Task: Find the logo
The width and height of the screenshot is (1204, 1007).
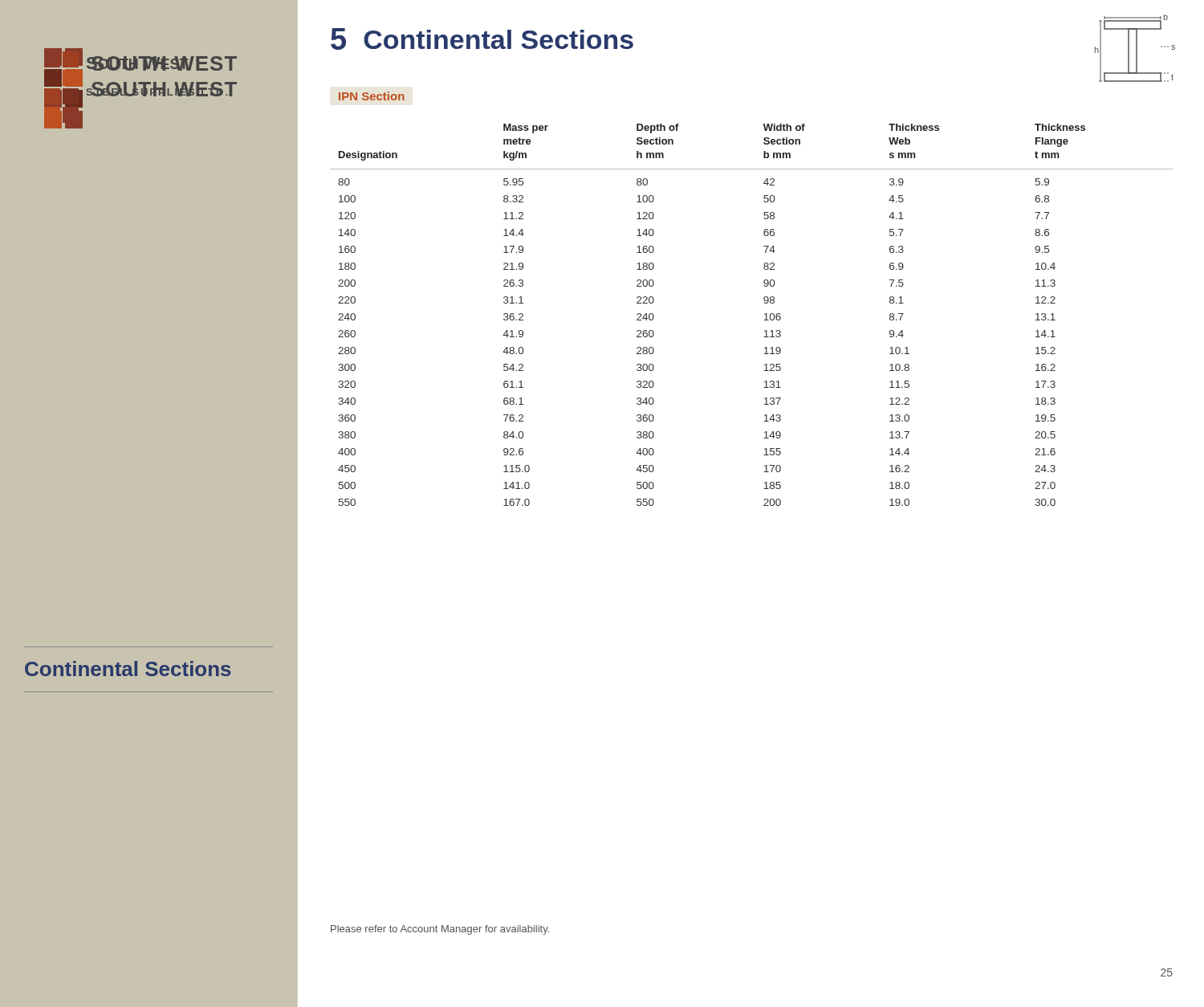Action: coord(149,96)
